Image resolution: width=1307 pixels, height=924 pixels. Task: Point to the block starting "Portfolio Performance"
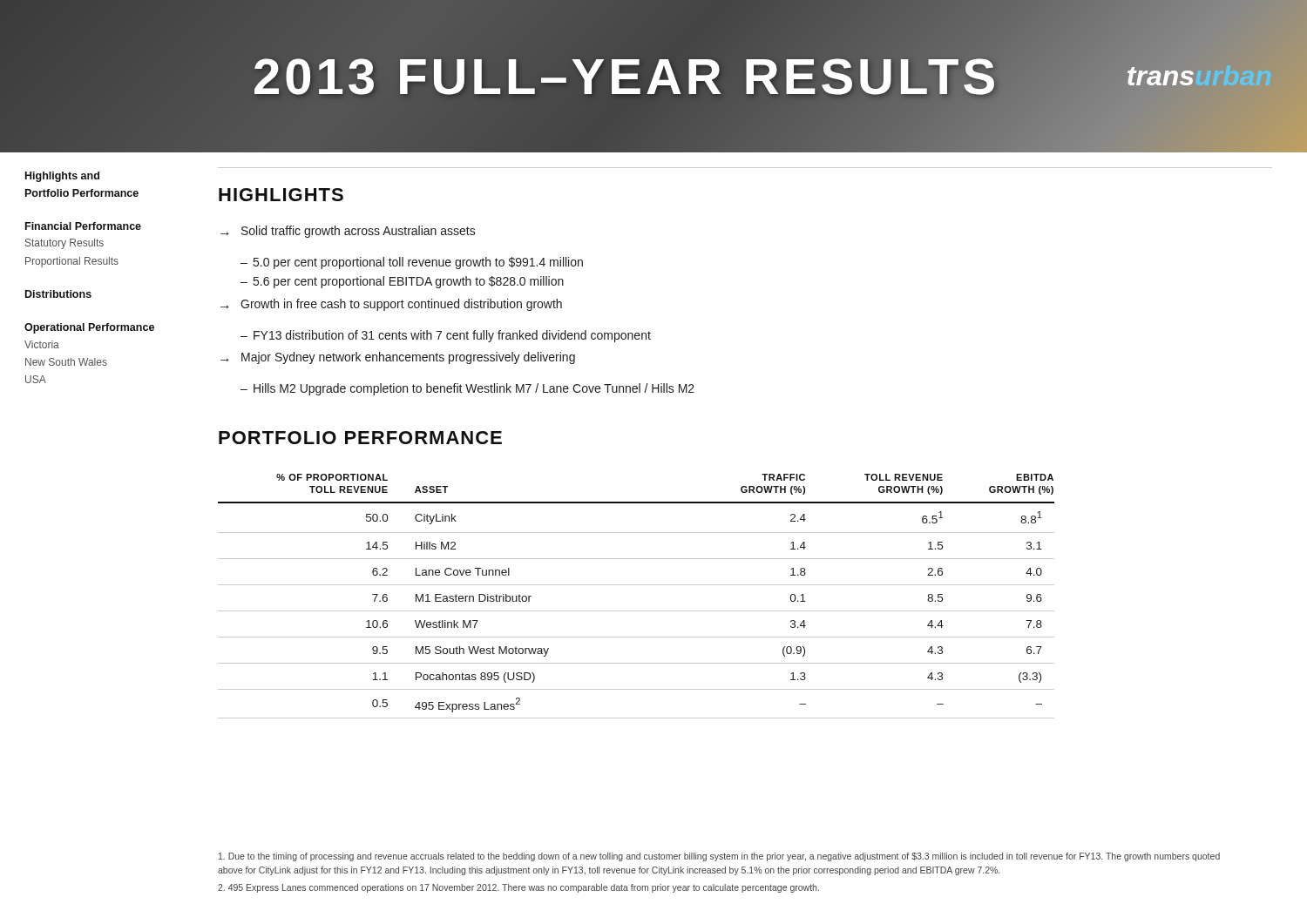361,437
